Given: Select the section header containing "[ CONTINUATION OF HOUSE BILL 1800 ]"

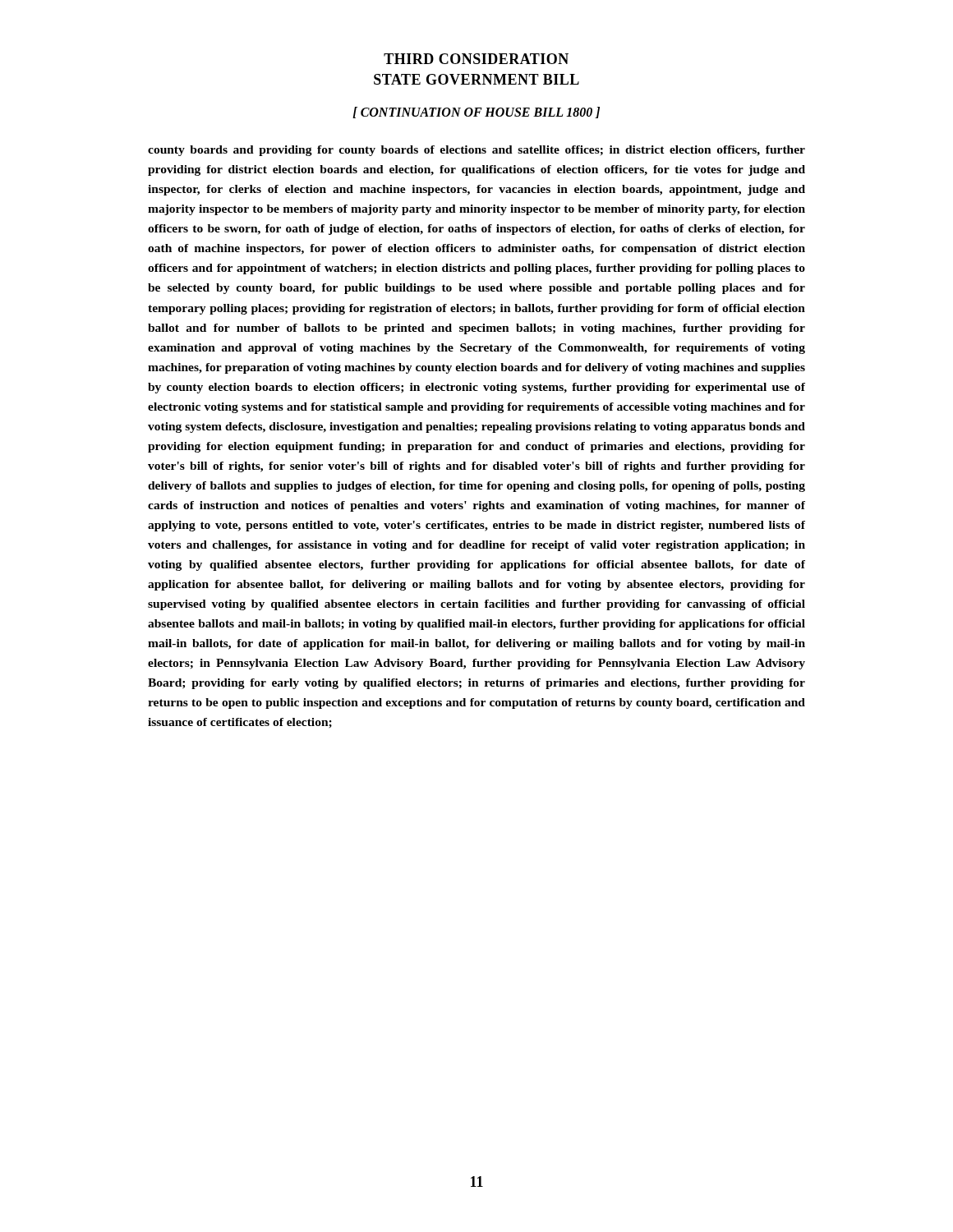Looking at the screenshot, I should [x=476, y=112].
